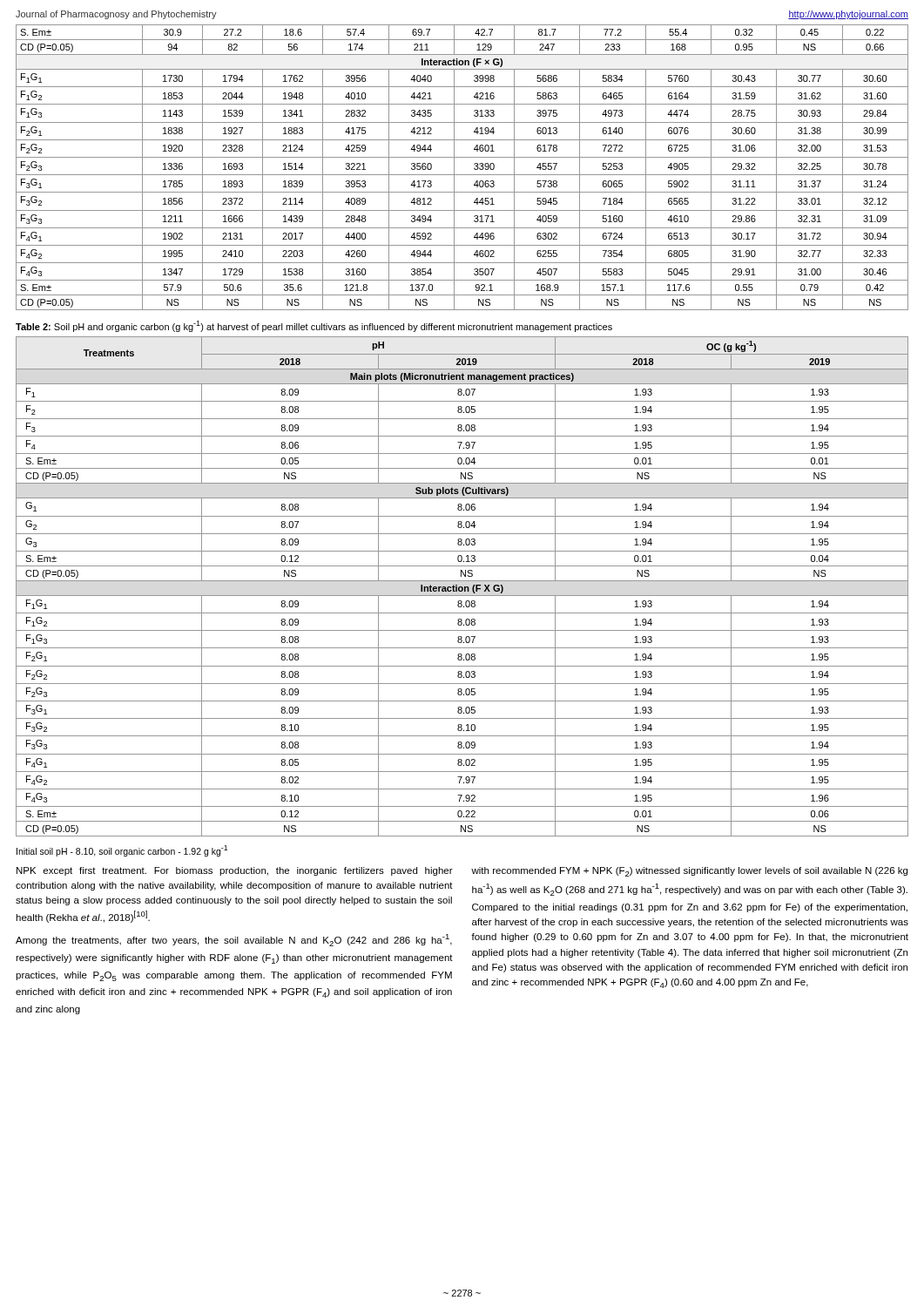Click on the caption with the text "Table 2: Soil pH and organic carbon"
Viewport: 924px width, 1307px height.
click(x=314, y=326)
